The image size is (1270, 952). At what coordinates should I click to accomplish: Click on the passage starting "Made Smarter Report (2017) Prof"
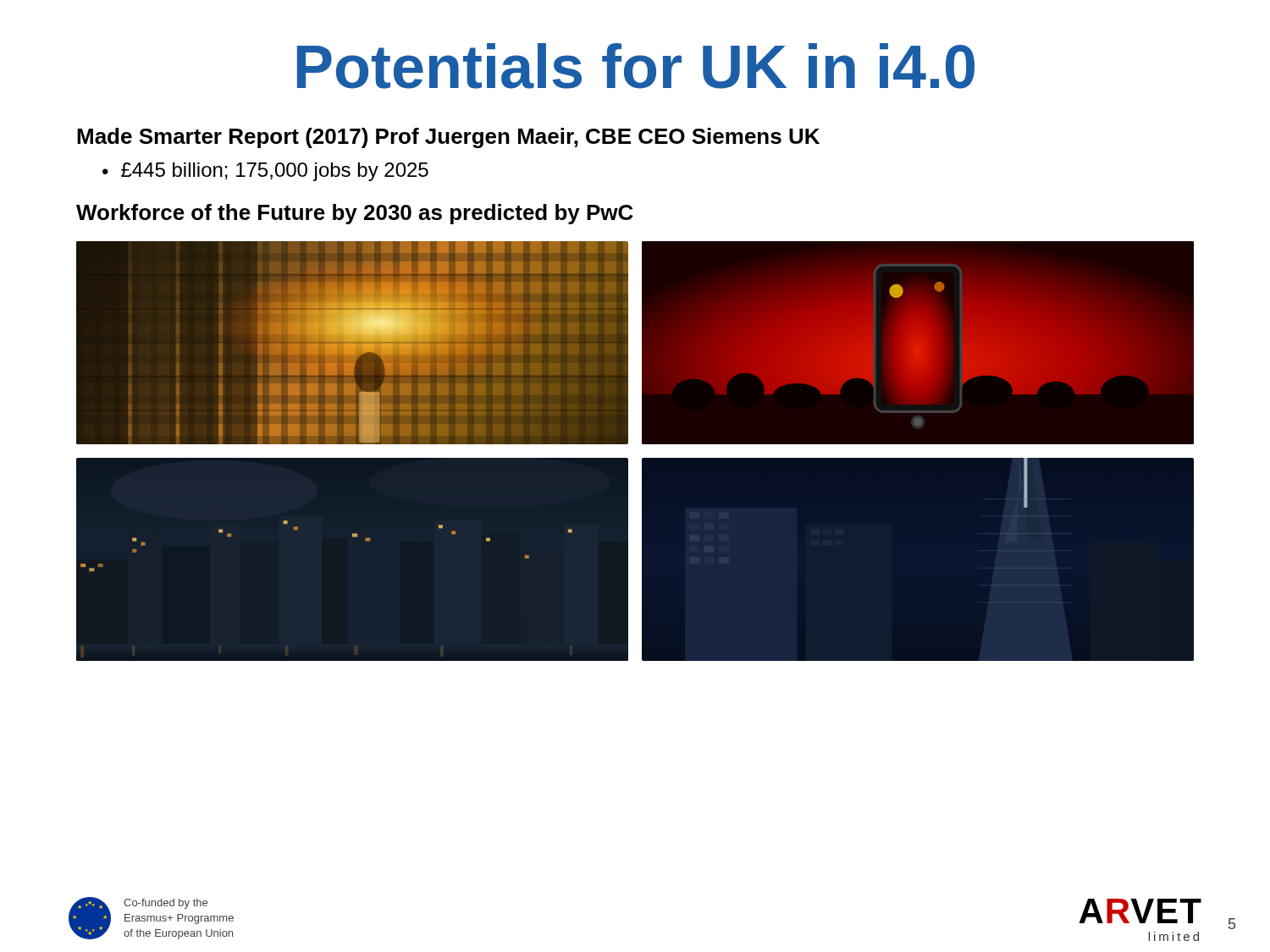pos(448,136)
